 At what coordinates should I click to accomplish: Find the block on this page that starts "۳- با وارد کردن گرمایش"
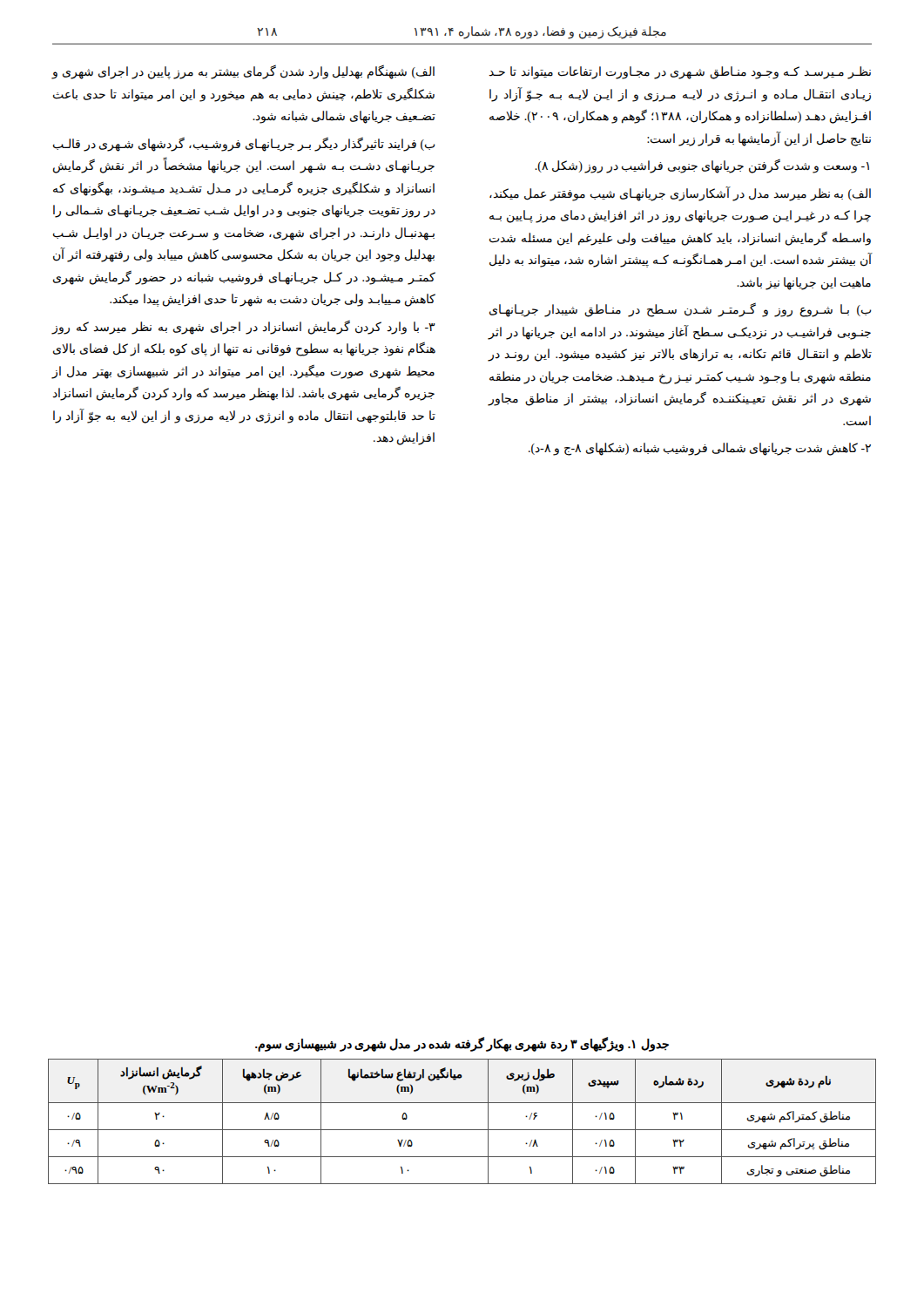pos(244,382)
